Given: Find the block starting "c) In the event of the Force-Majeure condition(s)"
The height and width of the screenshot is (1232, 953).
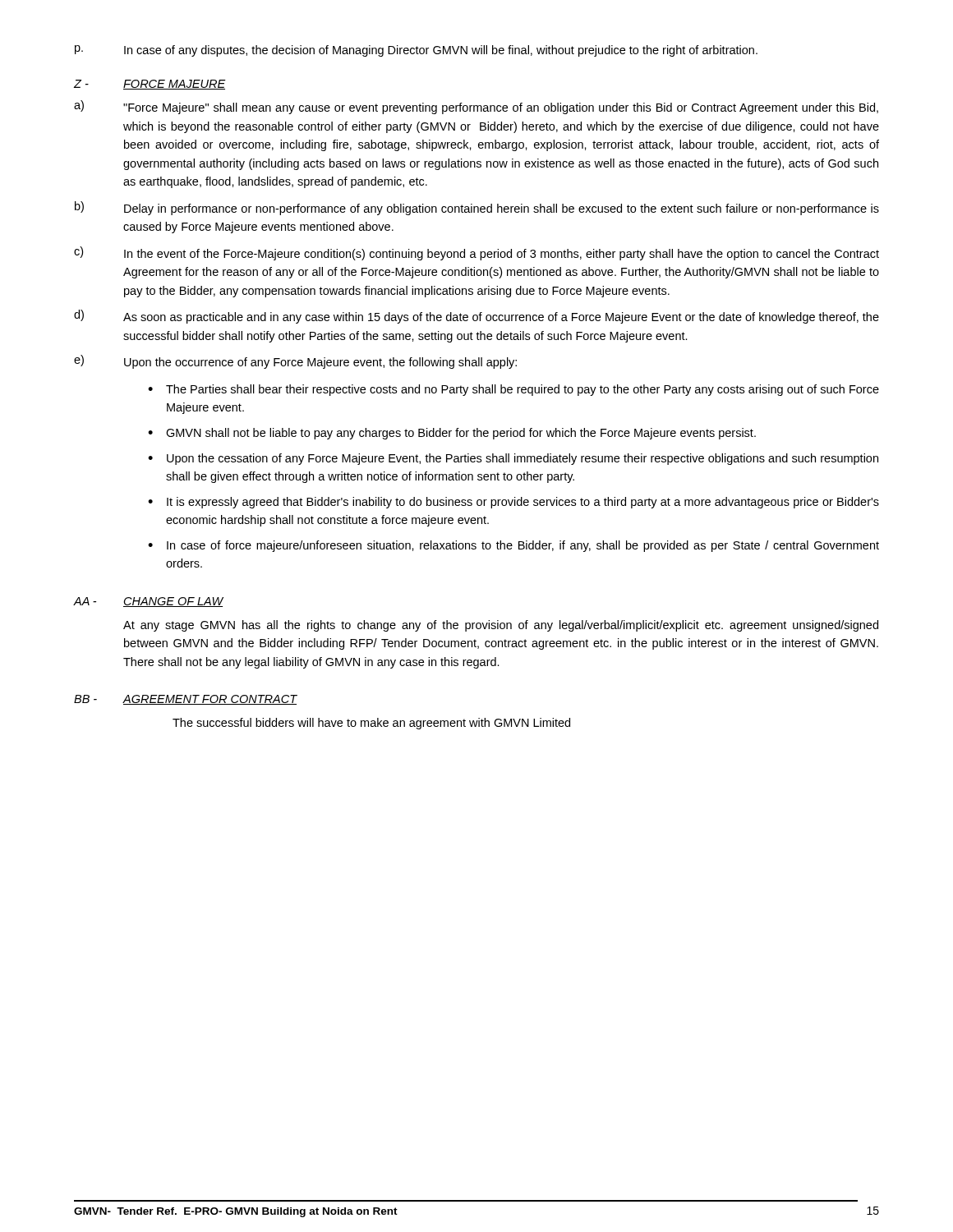Looking at the screenshot, I should [x=476, y=272].
